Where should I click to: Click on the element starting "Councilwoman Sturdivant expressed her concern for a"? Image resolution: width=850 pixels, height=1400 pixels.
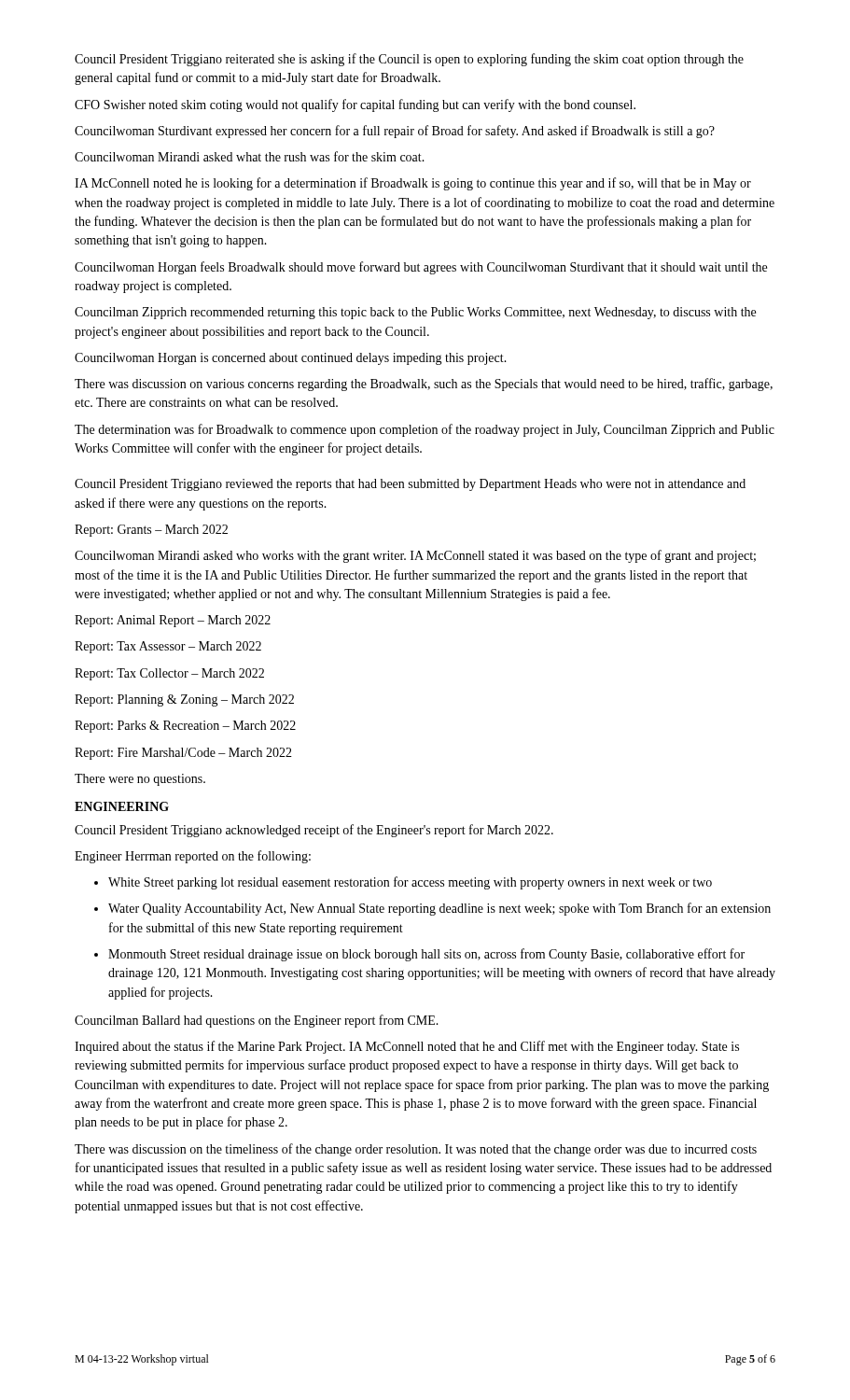tap(425, 132)
